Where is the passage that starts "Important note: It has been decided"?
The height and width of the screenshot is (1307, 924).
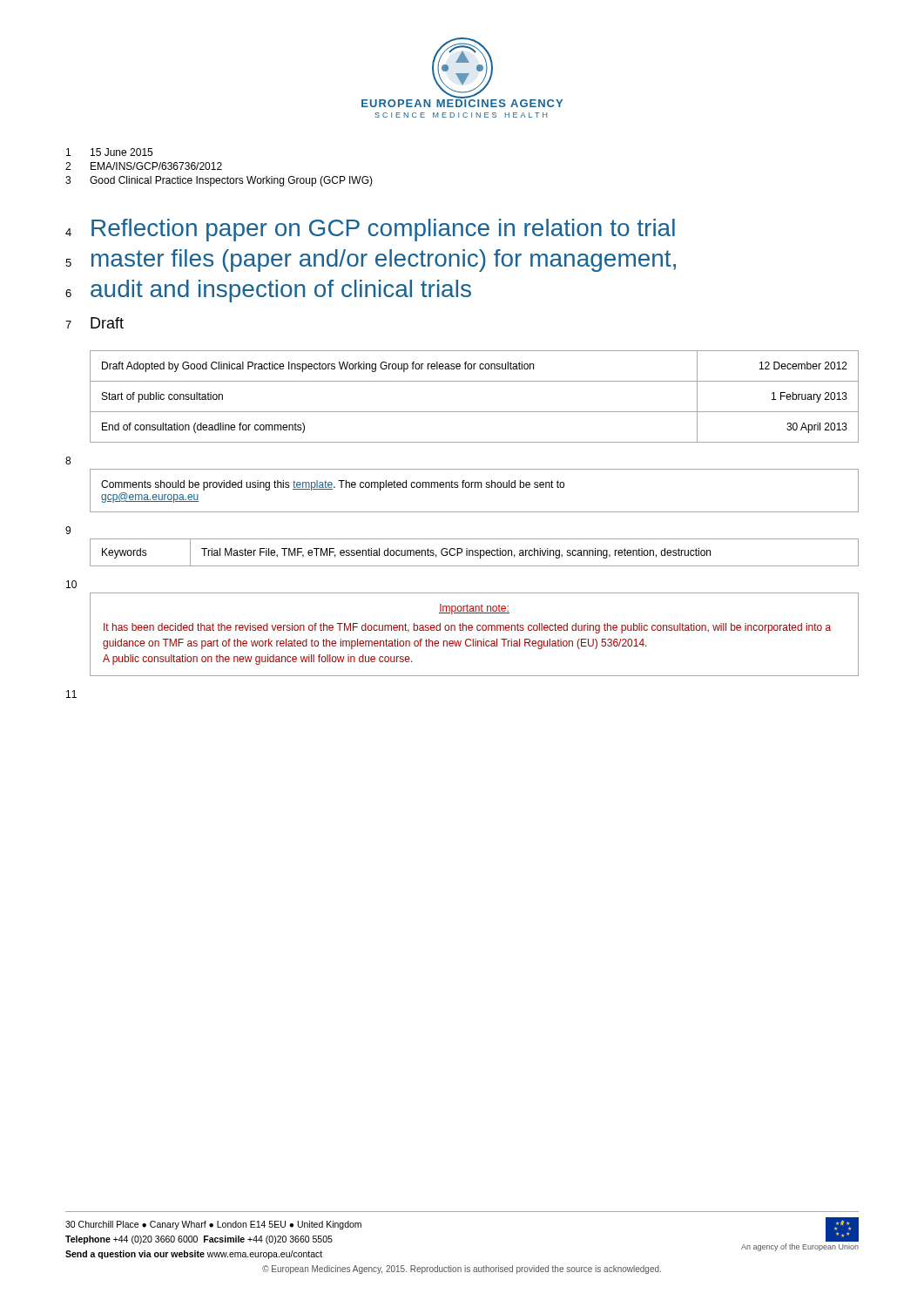pyautogui.click(x=474, y=634)
